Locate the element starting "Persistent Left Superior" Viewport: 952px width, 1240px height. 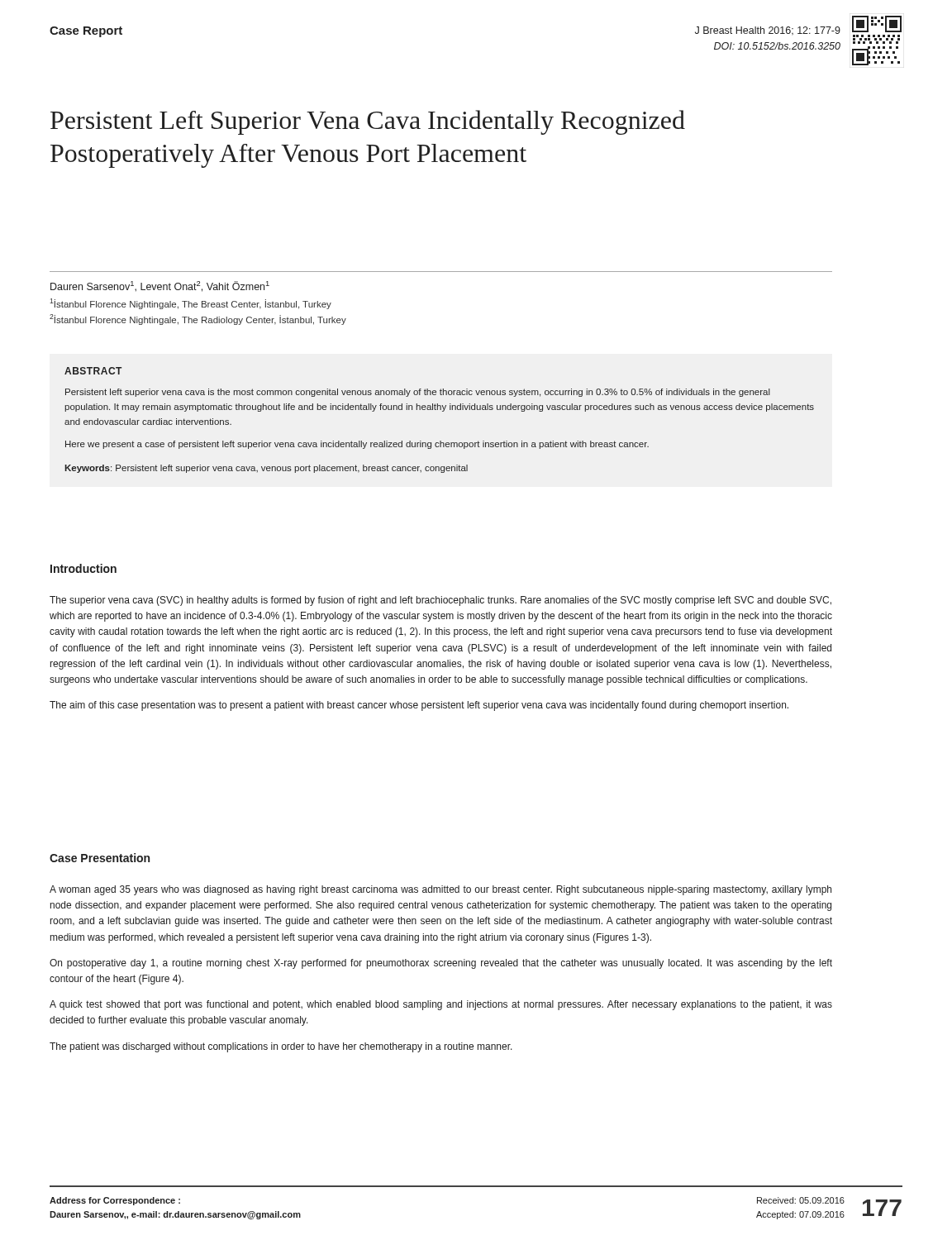tap(441, 136)
